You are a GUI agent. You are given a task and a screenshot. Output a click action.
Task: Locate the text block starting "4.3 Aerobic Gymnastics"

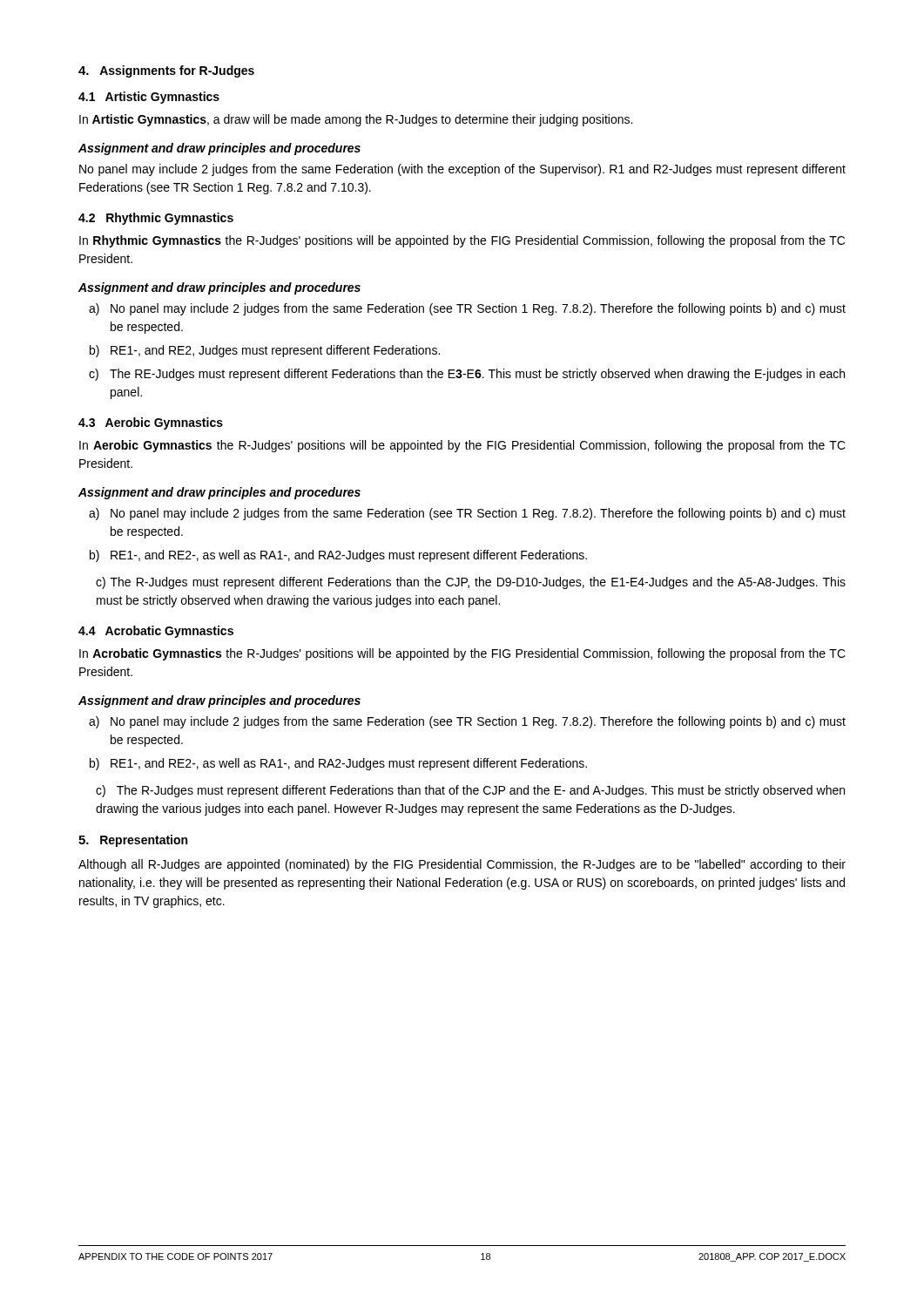[x=151, y=423]
